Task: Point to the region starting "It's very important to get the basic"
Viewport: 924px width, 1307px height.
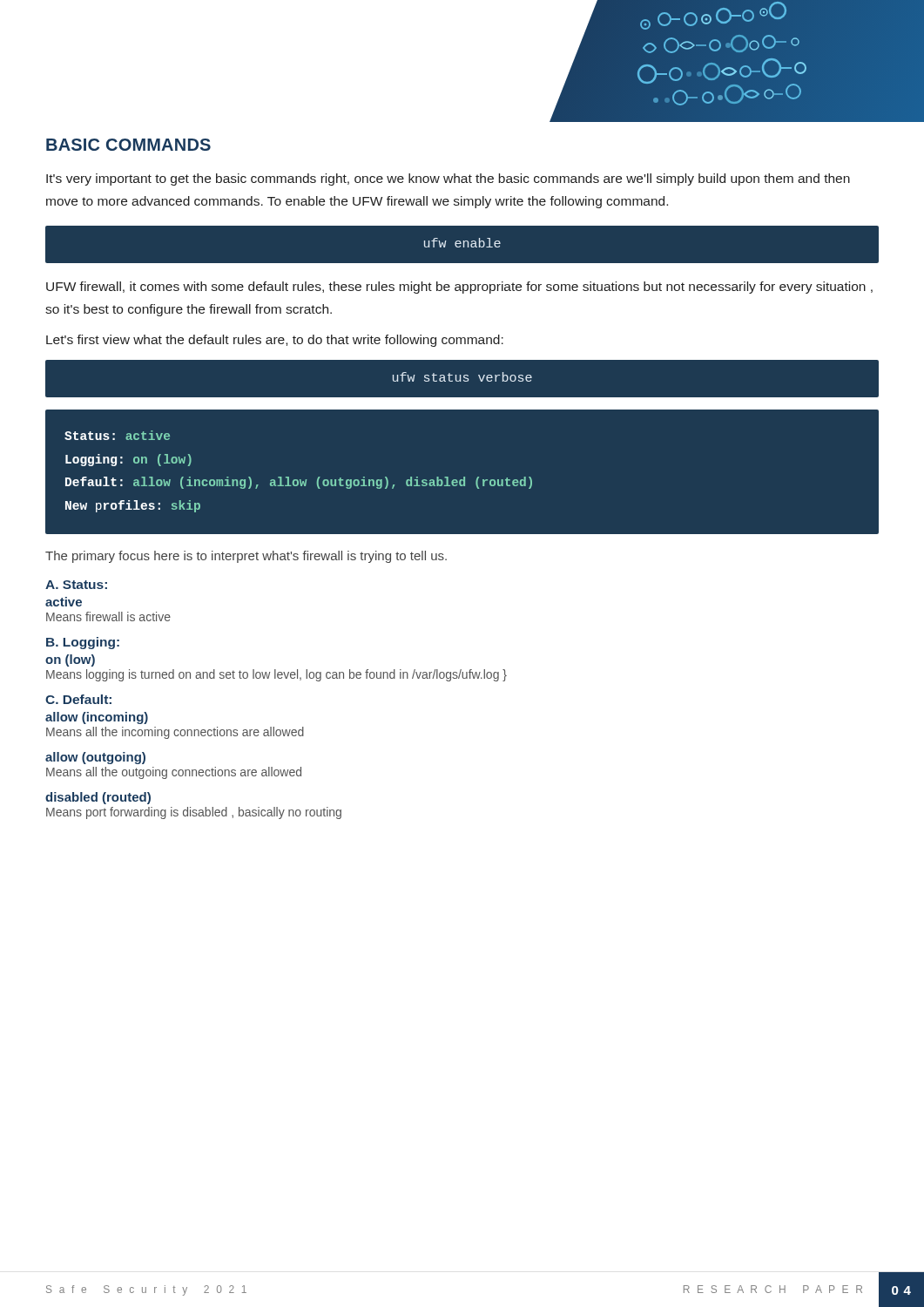Action: 448,189
